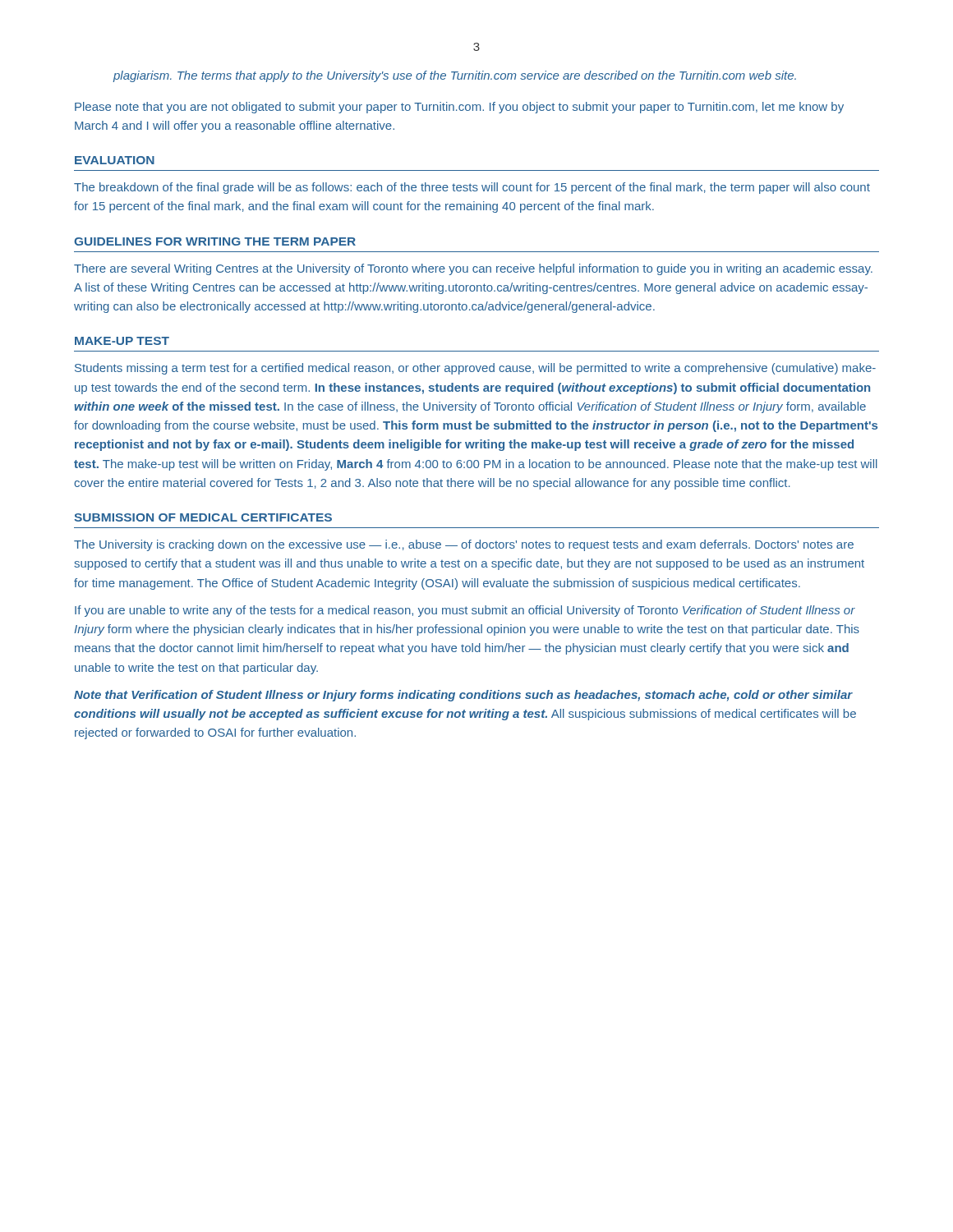This screenshot has height=1232, width=953.
Task: Click on the section header with the text "SUBMISSION OF MEDICAL"
Action: 203,517
